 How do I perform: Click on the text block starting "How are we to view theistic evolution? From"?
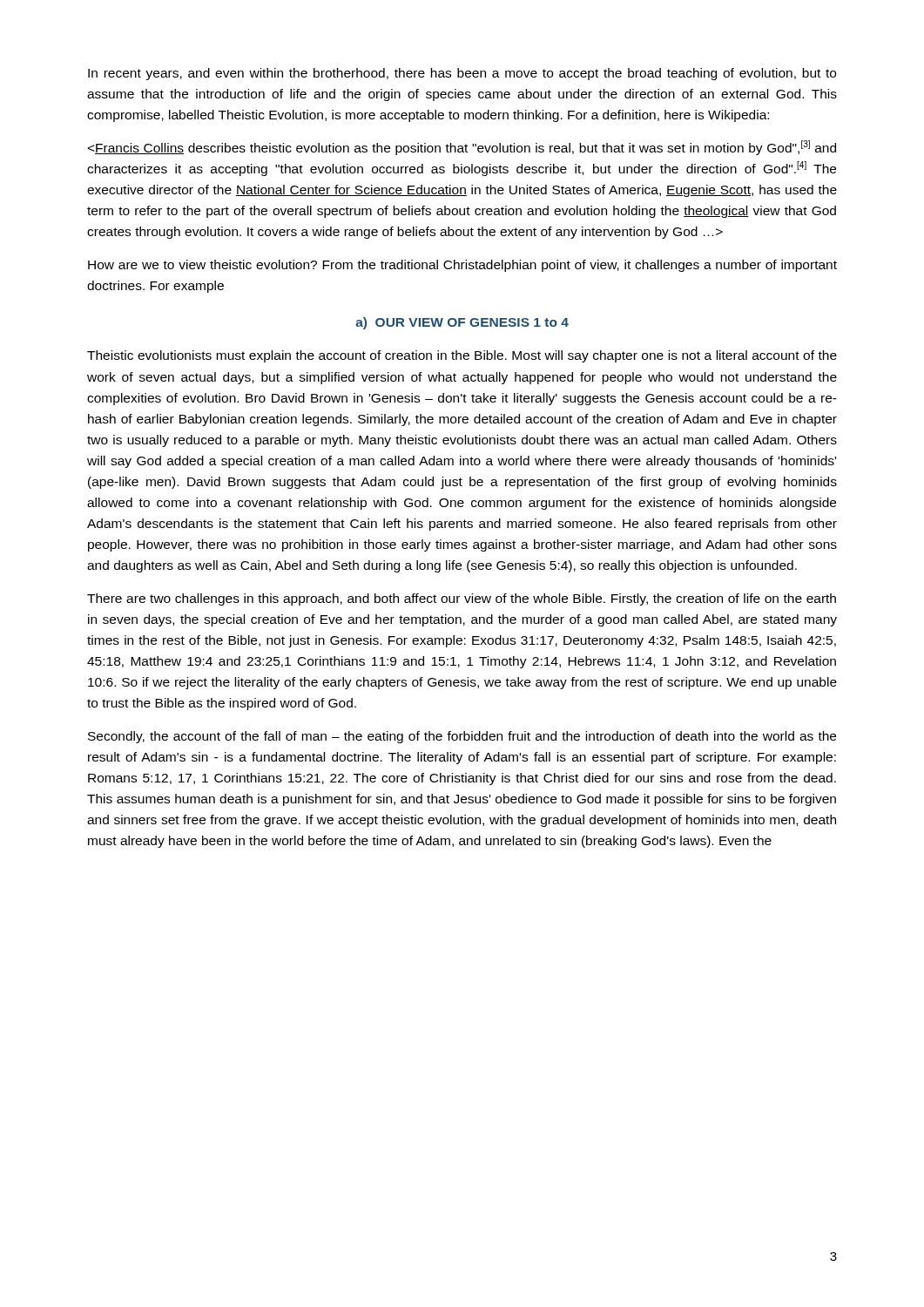(462, 276)
